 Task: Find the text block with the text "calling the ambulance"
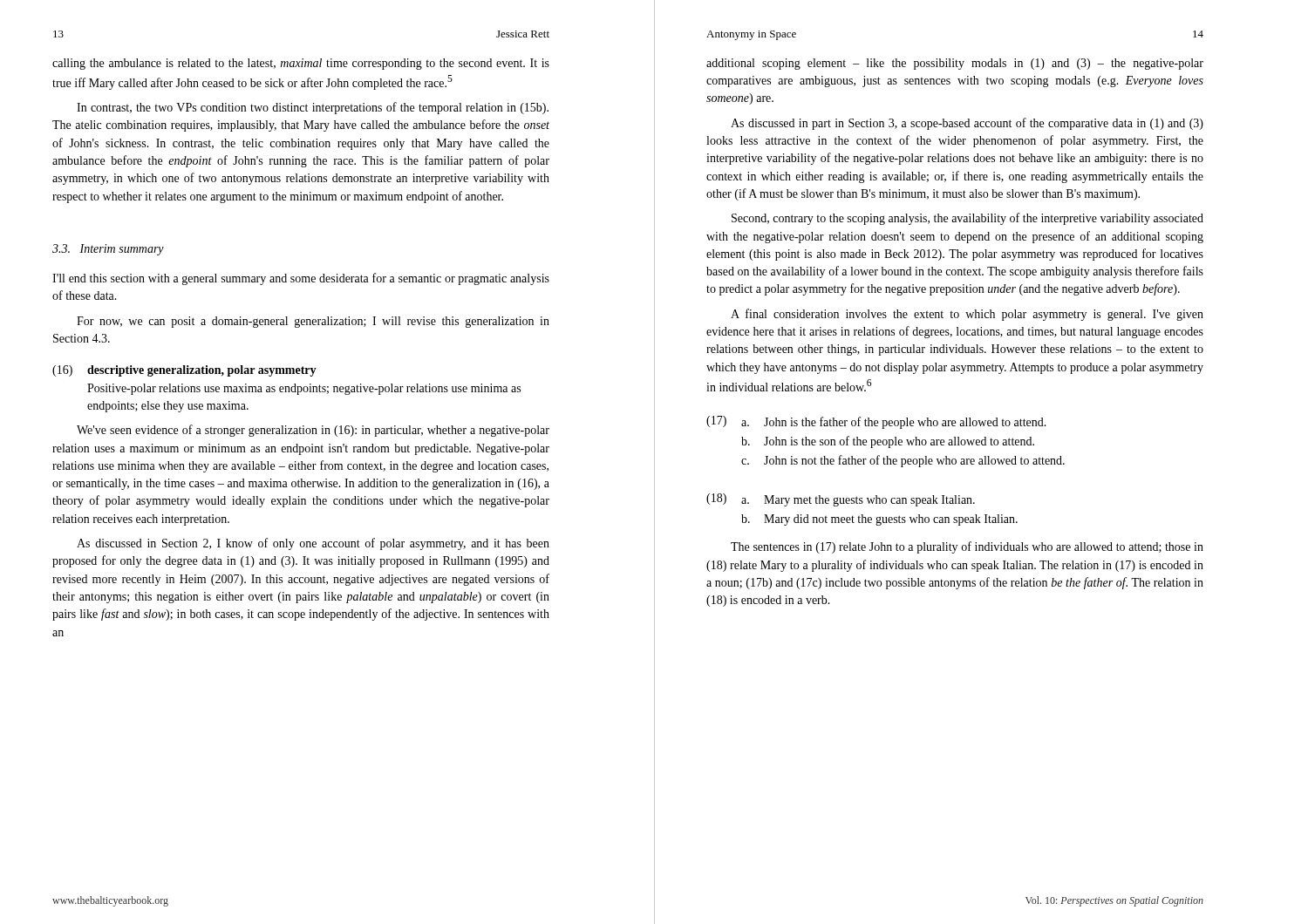point(301,74)
